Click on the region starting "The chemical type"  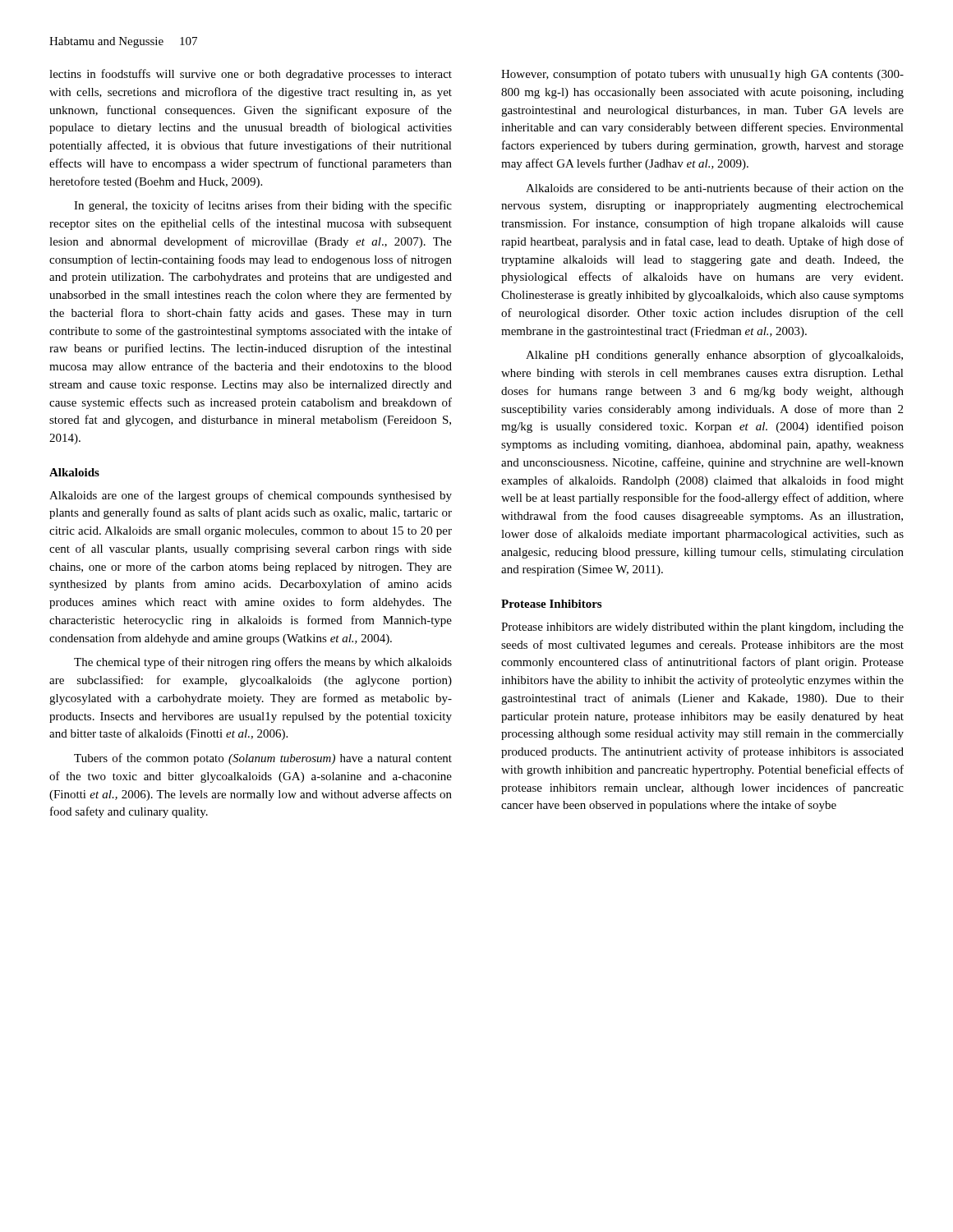point(251,699)
